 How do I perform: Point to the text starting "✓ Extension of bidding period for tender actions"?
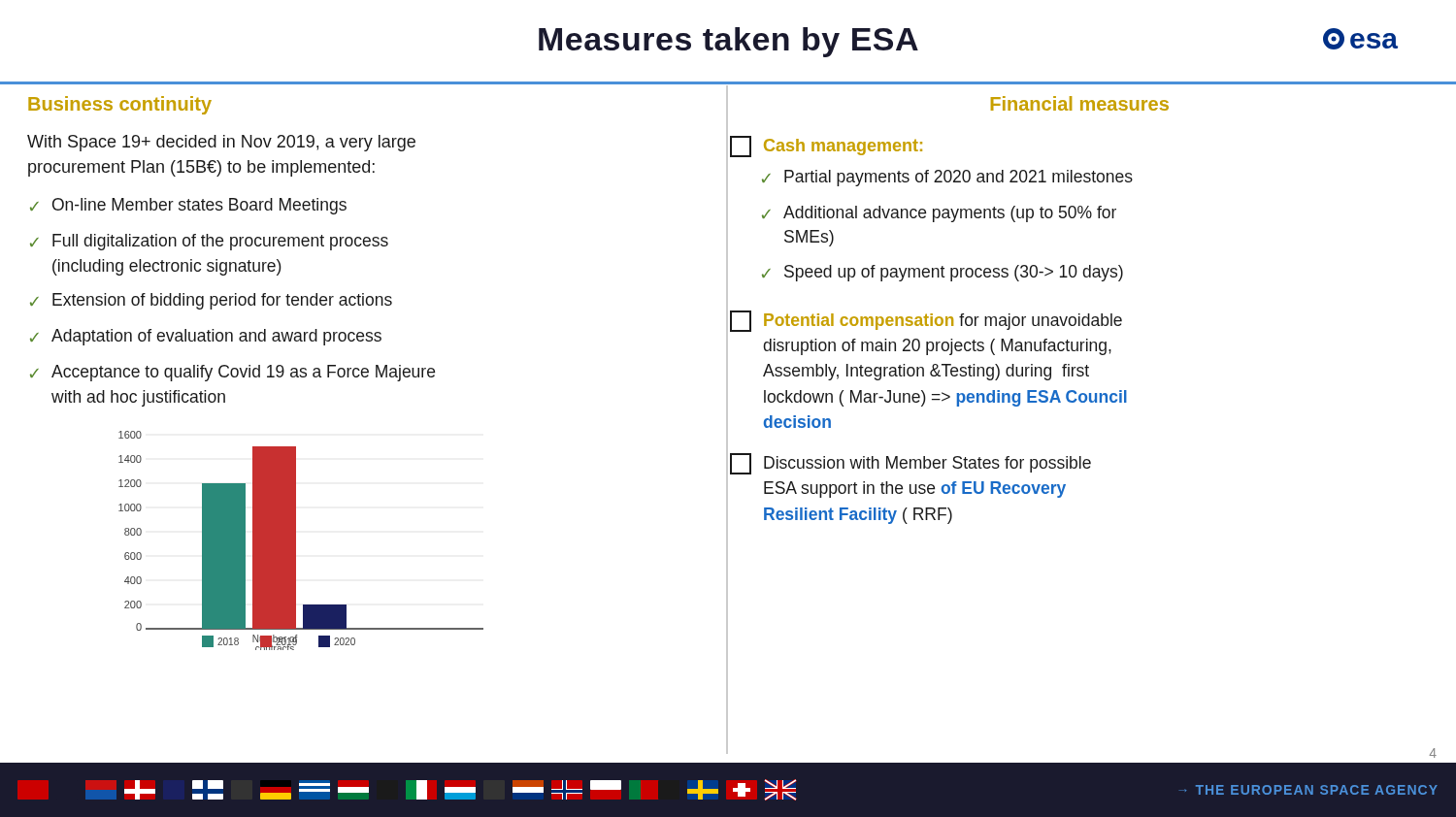tap(210, 301)
